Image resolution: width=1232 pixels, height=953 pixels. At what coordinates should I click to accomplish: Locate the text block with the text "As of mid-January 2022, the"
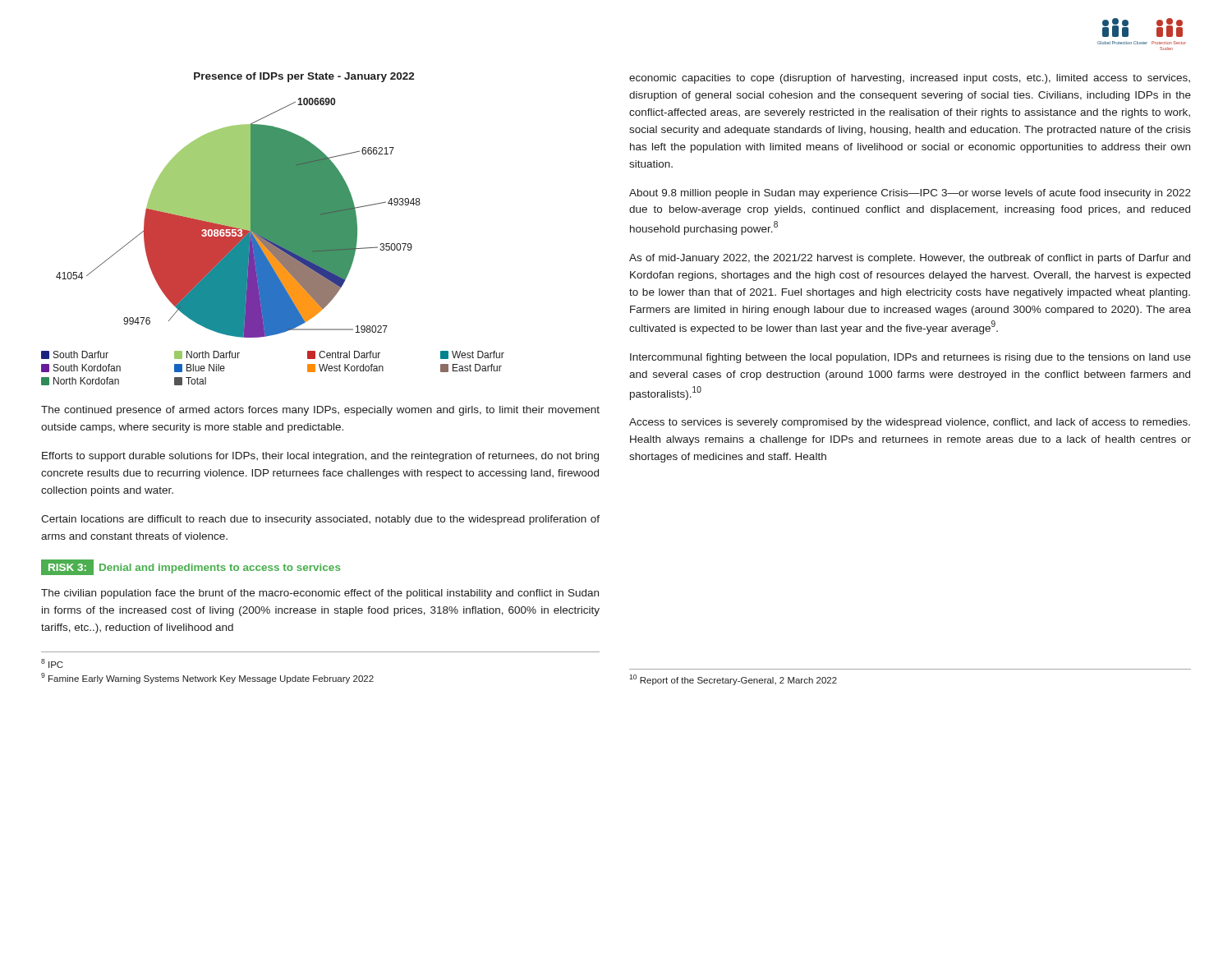(x=910, y=293)
